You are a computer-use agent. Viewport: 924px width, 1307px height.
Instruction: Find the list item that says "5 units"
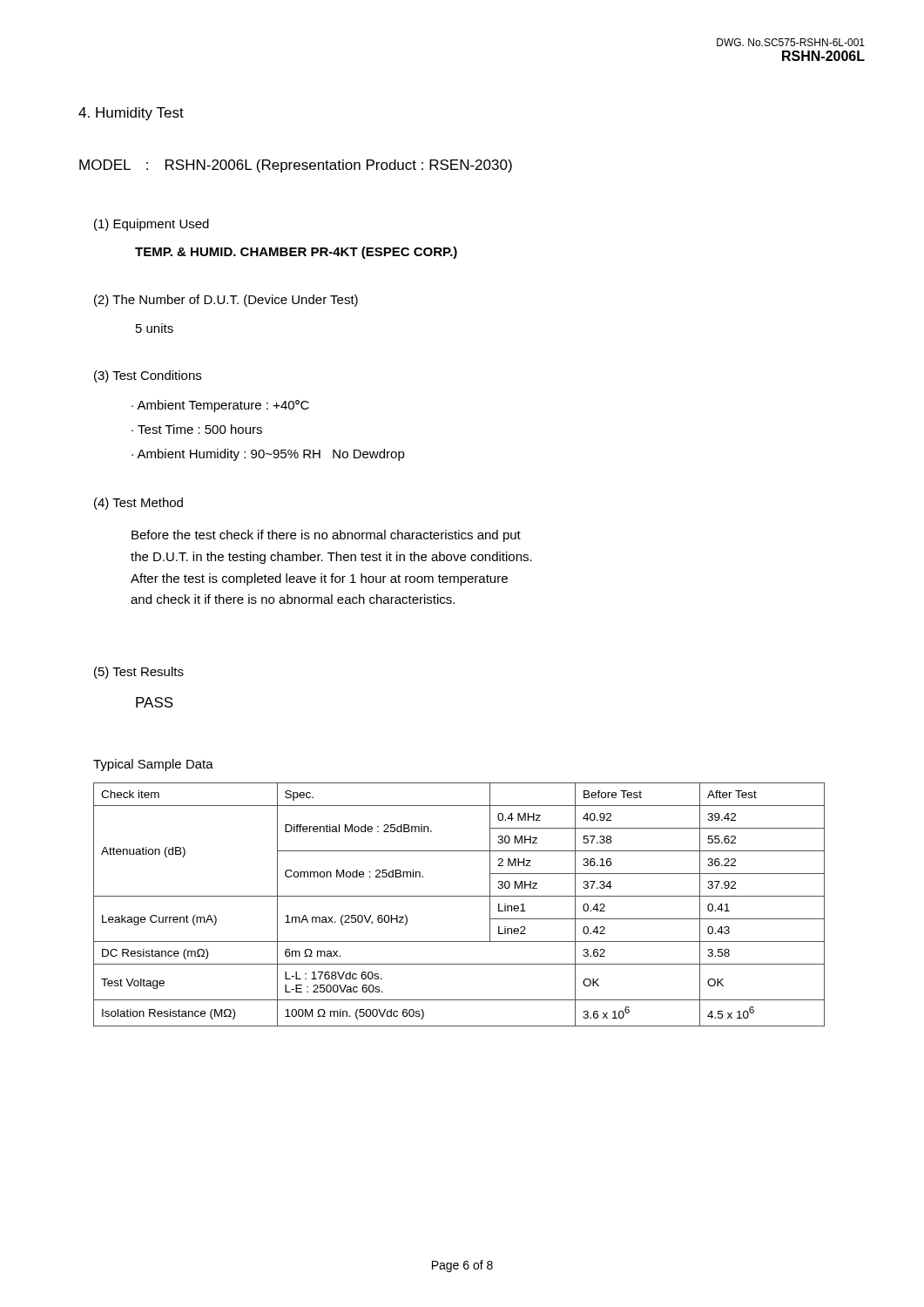[154, 328]
